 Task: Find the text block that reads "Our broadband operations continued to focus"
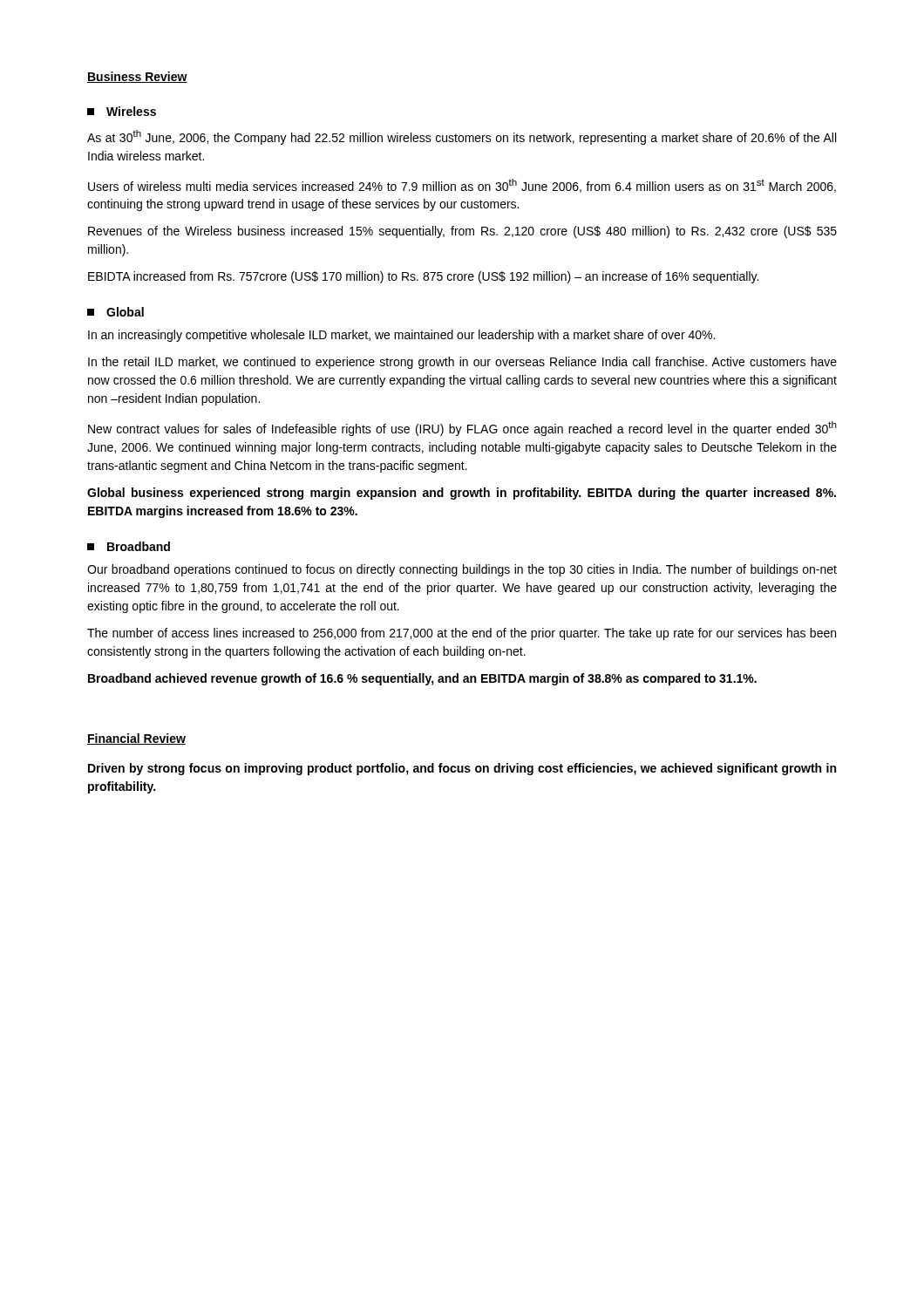click(x=462, y=588)
